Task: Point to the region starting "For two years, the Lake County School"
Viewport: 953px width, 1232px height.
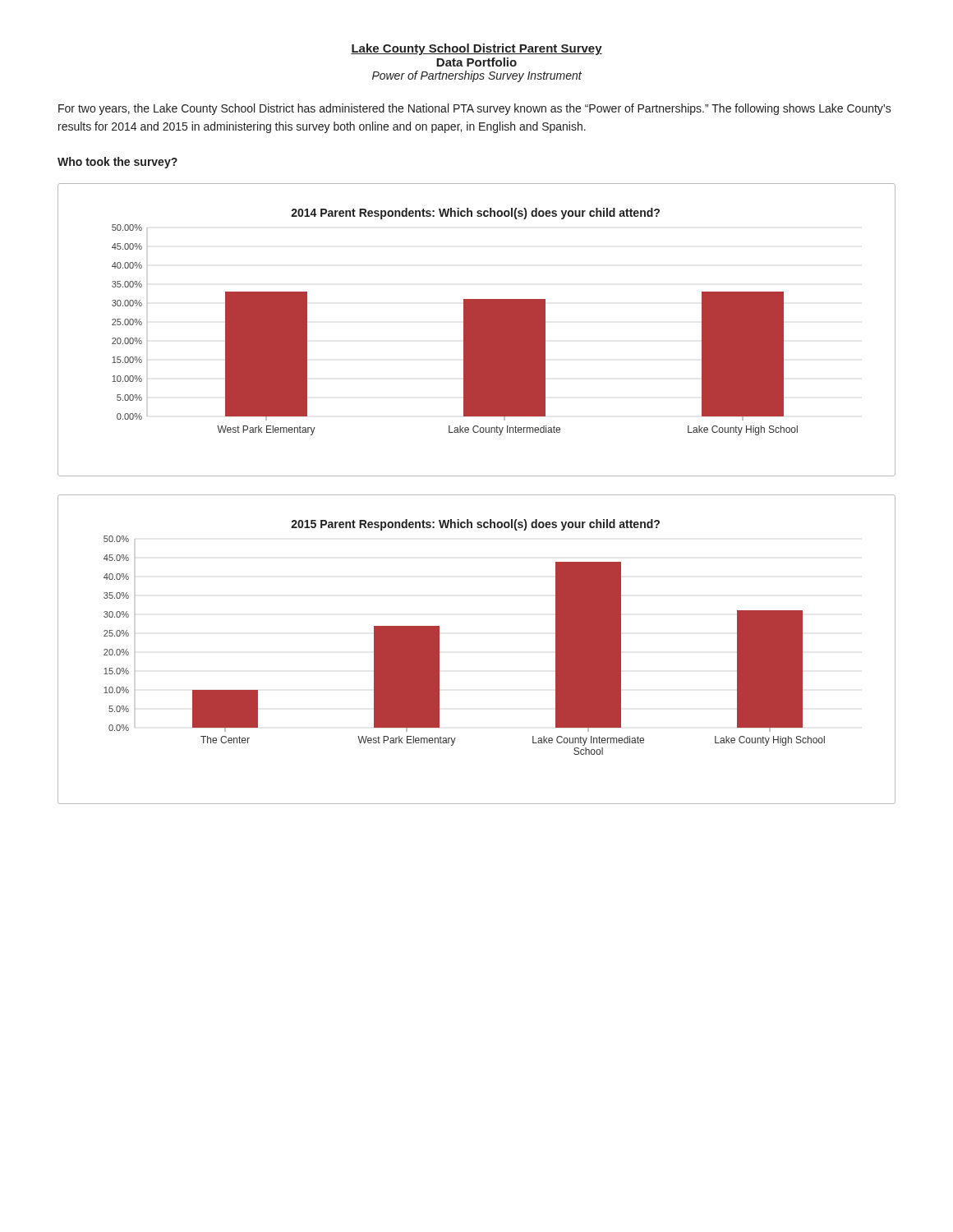Action: point(474,117)
